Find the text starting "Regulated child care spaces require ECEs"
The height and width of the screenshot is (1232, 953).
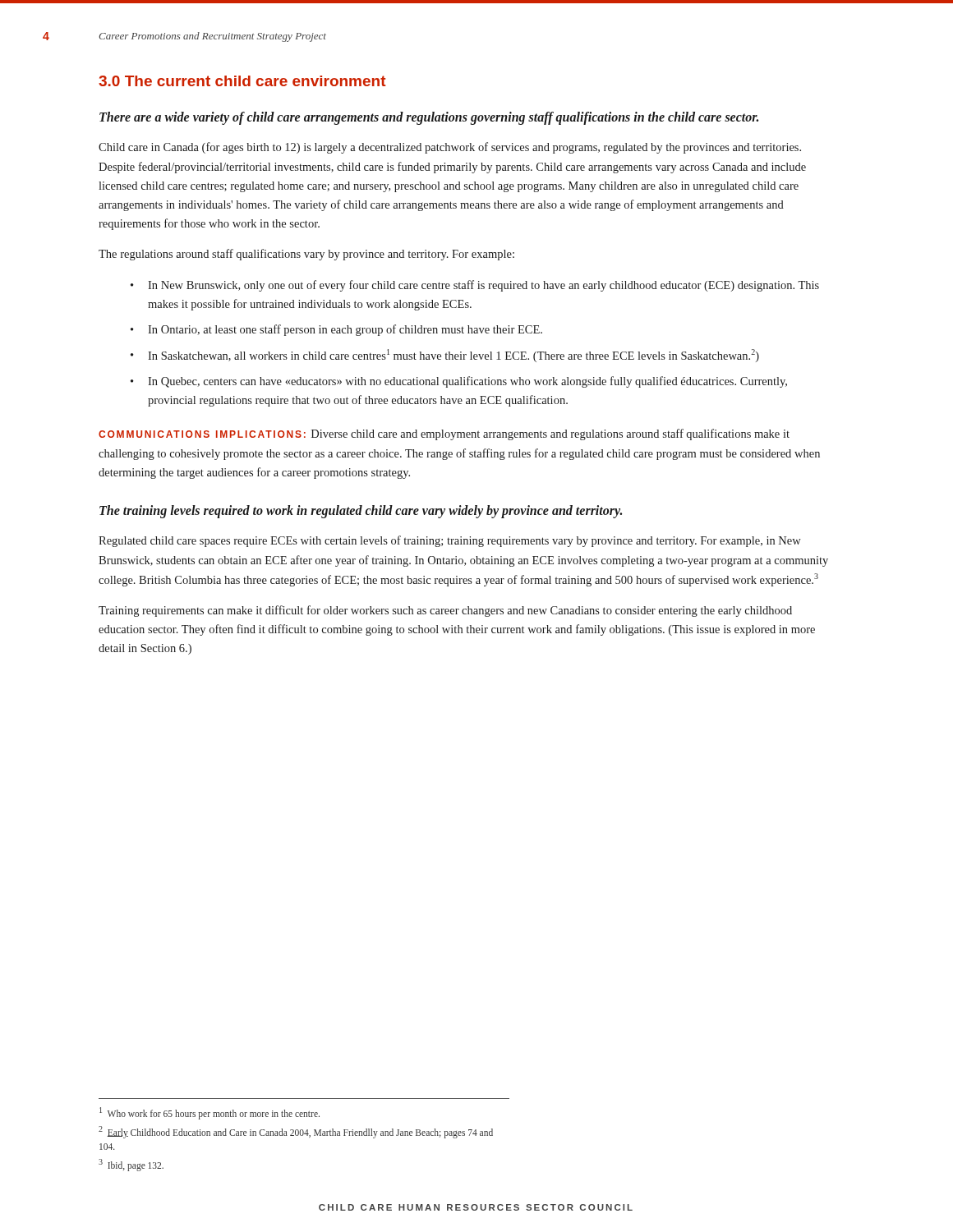(x=463, y=560)
